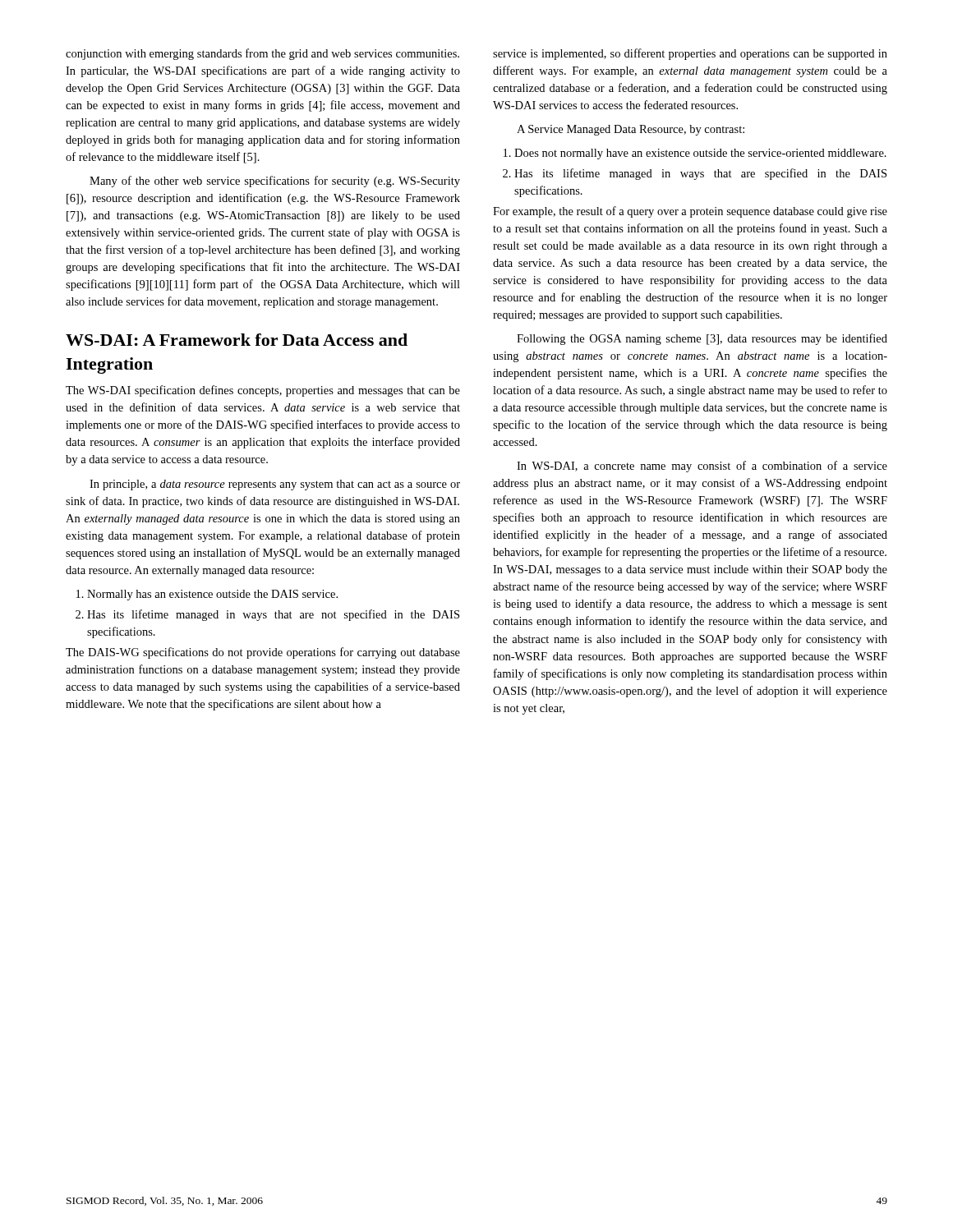Select the element starting "Normally has an existence outside the DAIS service."
The height and width of the screenshot is (1232, 953).
click(x=263, y=613)
